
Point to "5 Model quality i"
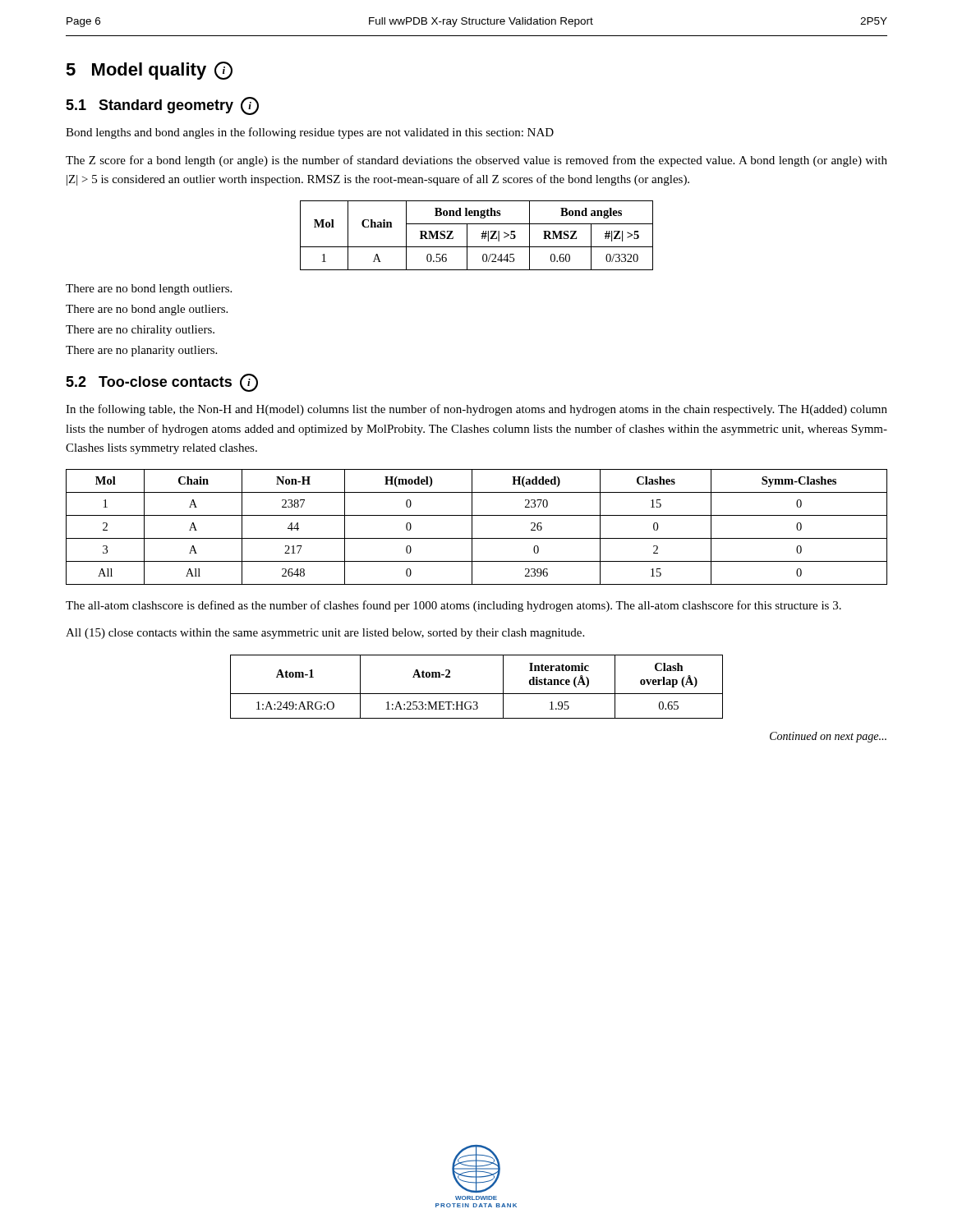coord(149,71)
